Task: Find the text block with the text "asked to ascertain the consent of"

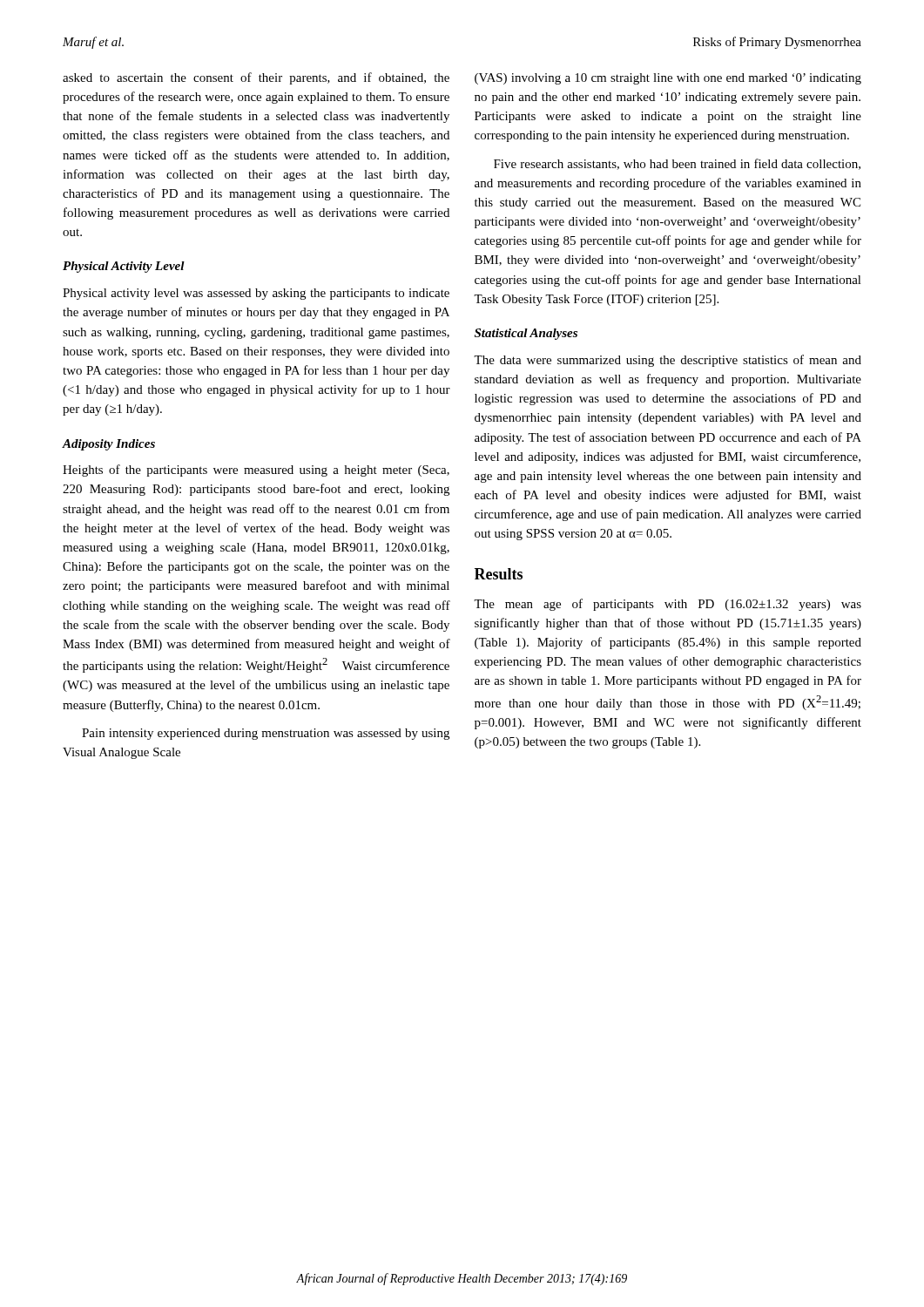Action: (x=256, y=155)
